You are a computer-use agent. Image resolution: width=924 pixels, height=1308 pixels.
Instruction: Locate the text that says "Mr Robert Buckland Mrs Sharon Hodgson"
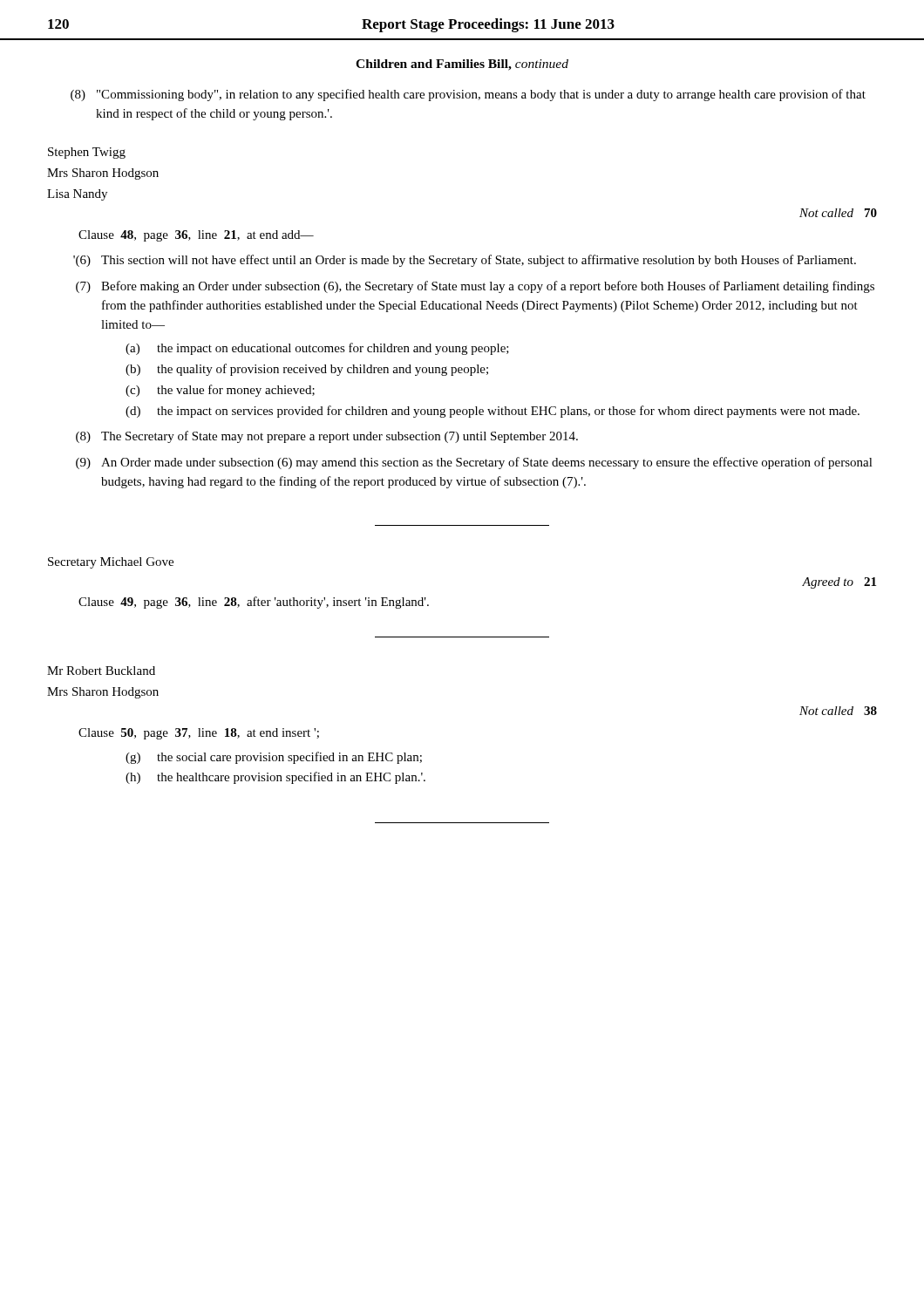click(x=103, y=681)
